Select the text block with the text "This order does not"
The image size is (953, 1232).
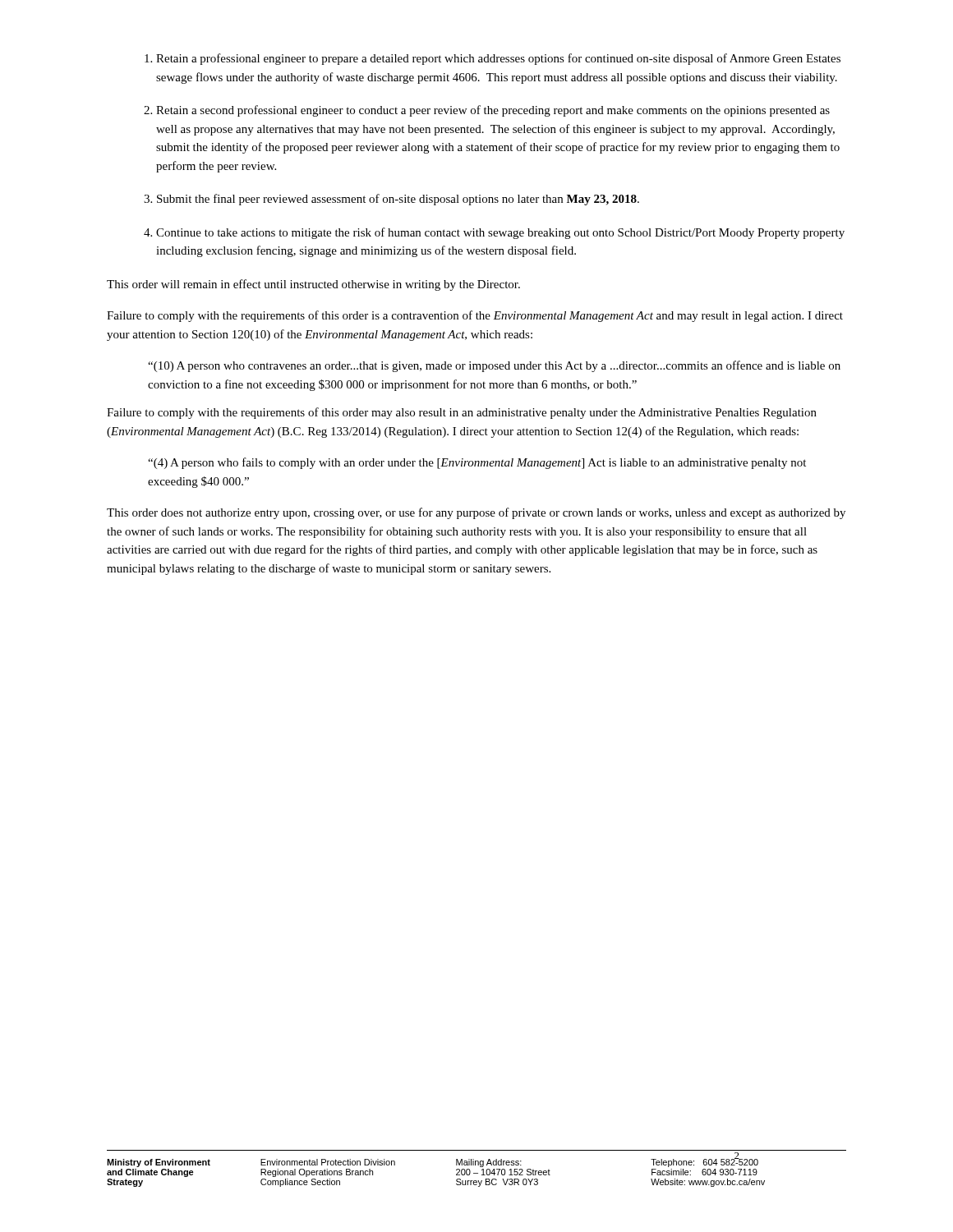tap(476, 540)
